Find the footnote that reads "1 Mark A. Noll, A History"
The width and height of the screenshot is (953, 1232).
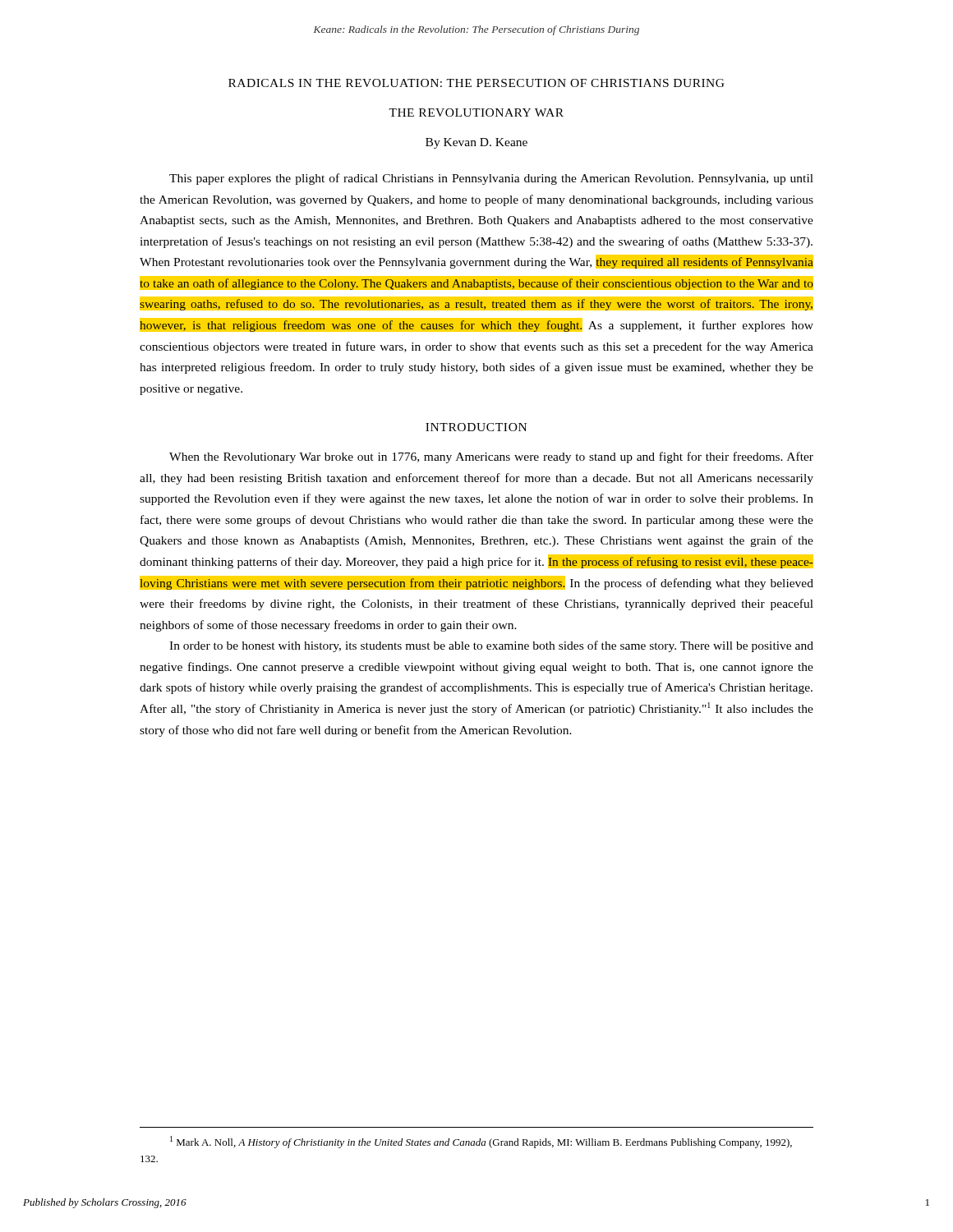[x=476, y=1149]
